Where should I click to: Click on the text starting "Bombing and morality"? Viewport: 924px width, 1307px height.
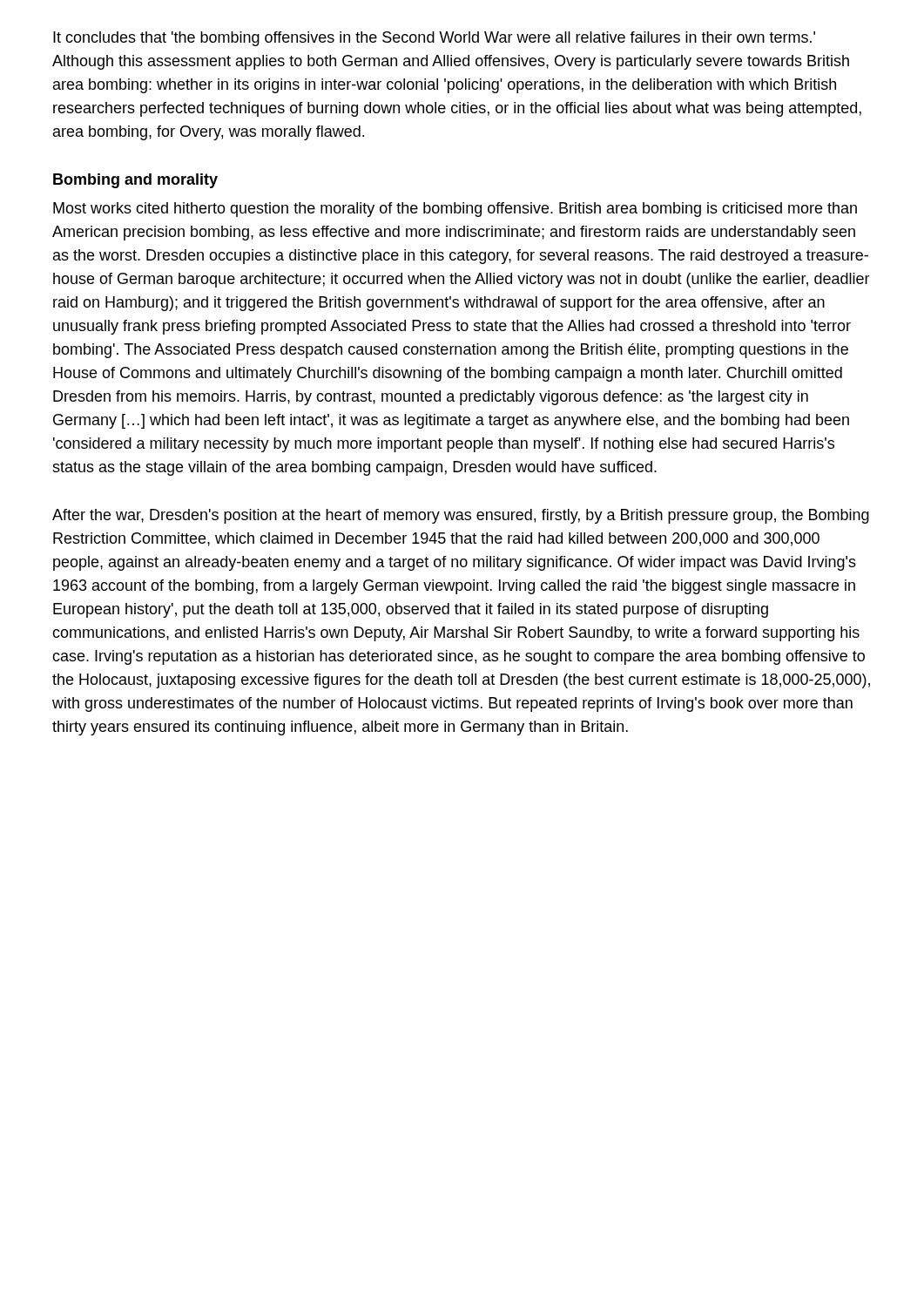pos(135,180)
